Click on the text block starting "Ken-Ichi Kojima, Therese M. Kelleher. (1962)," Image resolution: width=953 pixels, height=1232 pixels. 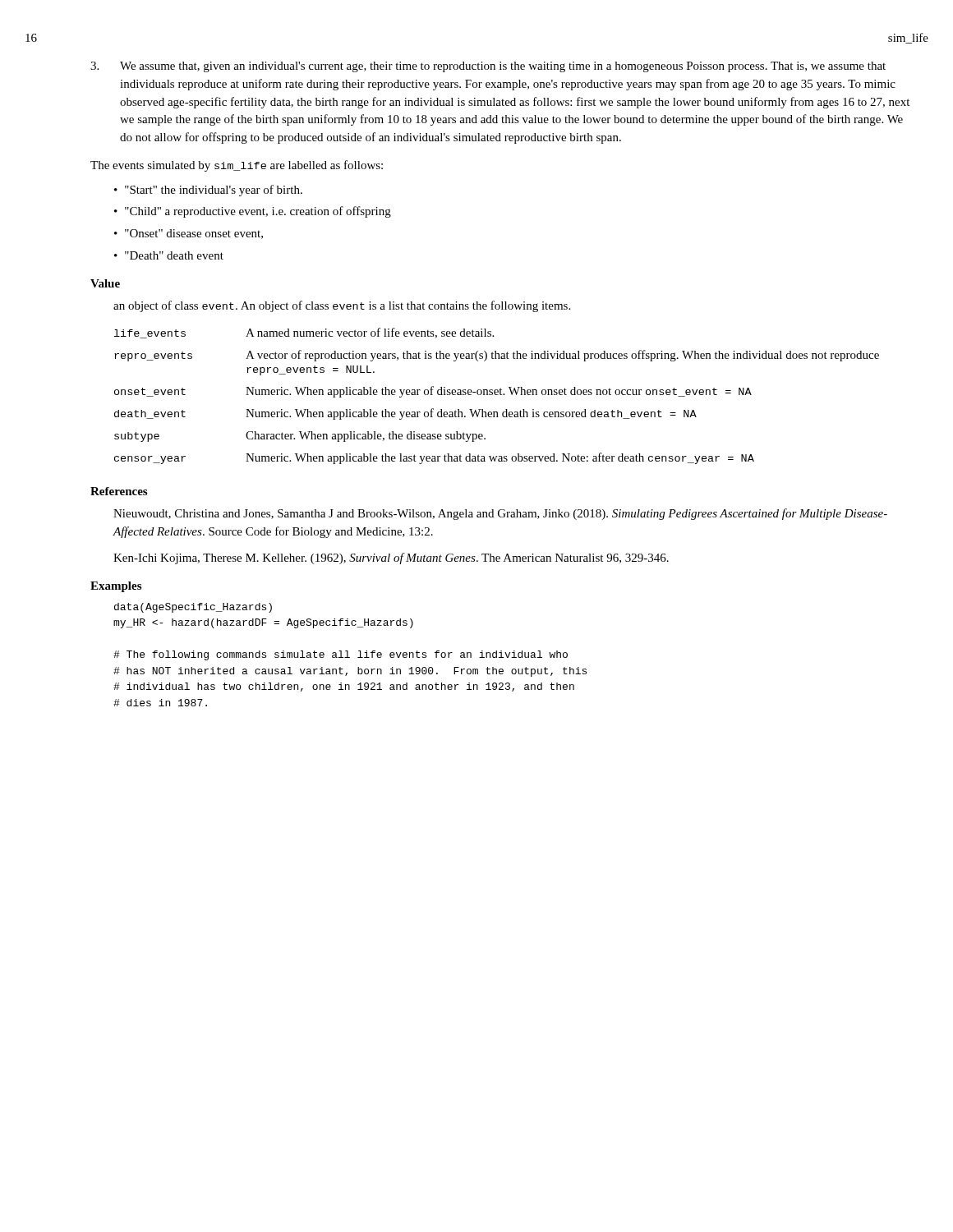click(391, 557)
